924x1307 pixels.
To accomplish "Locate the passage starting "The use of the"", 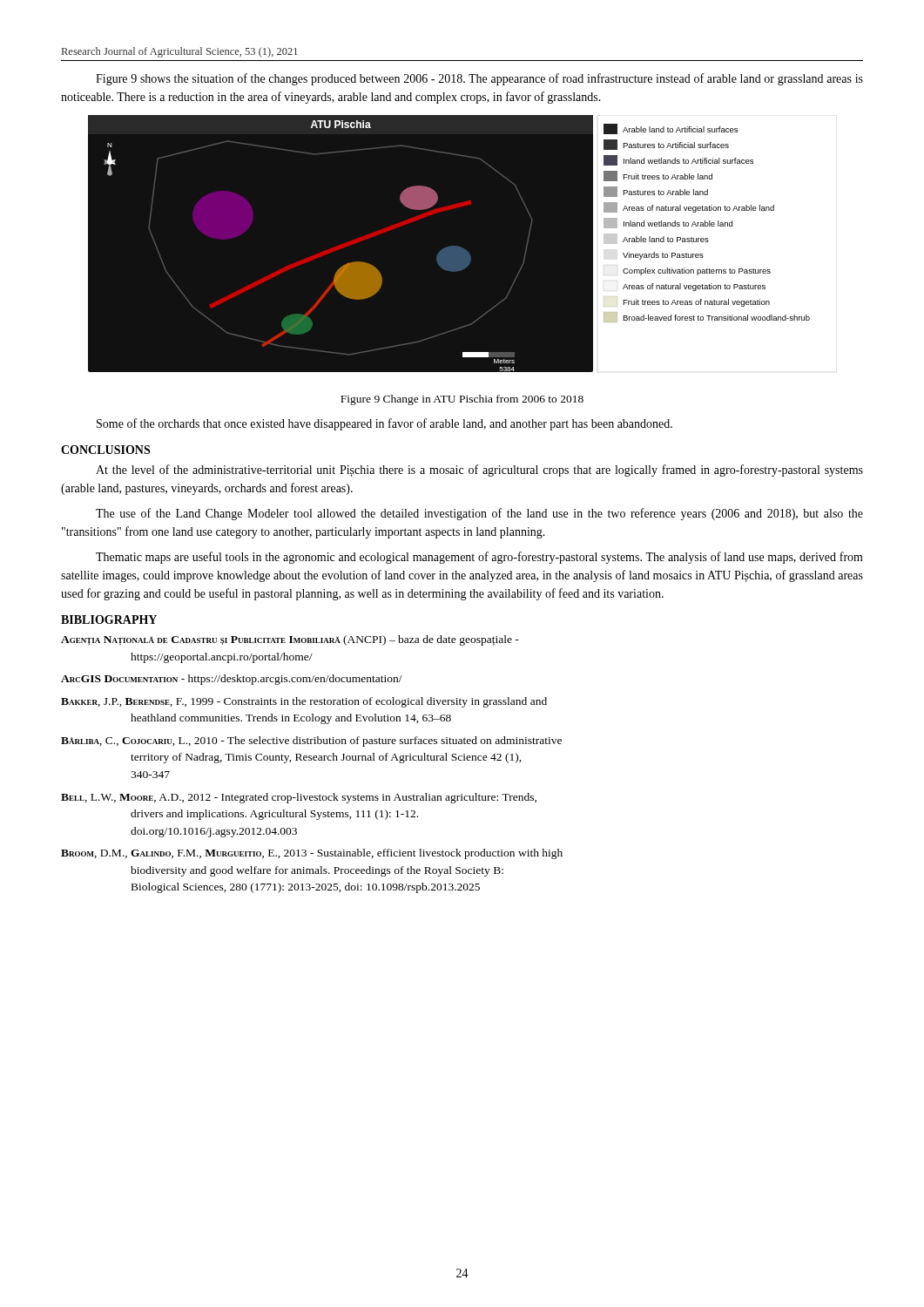I will click(462, 523).
